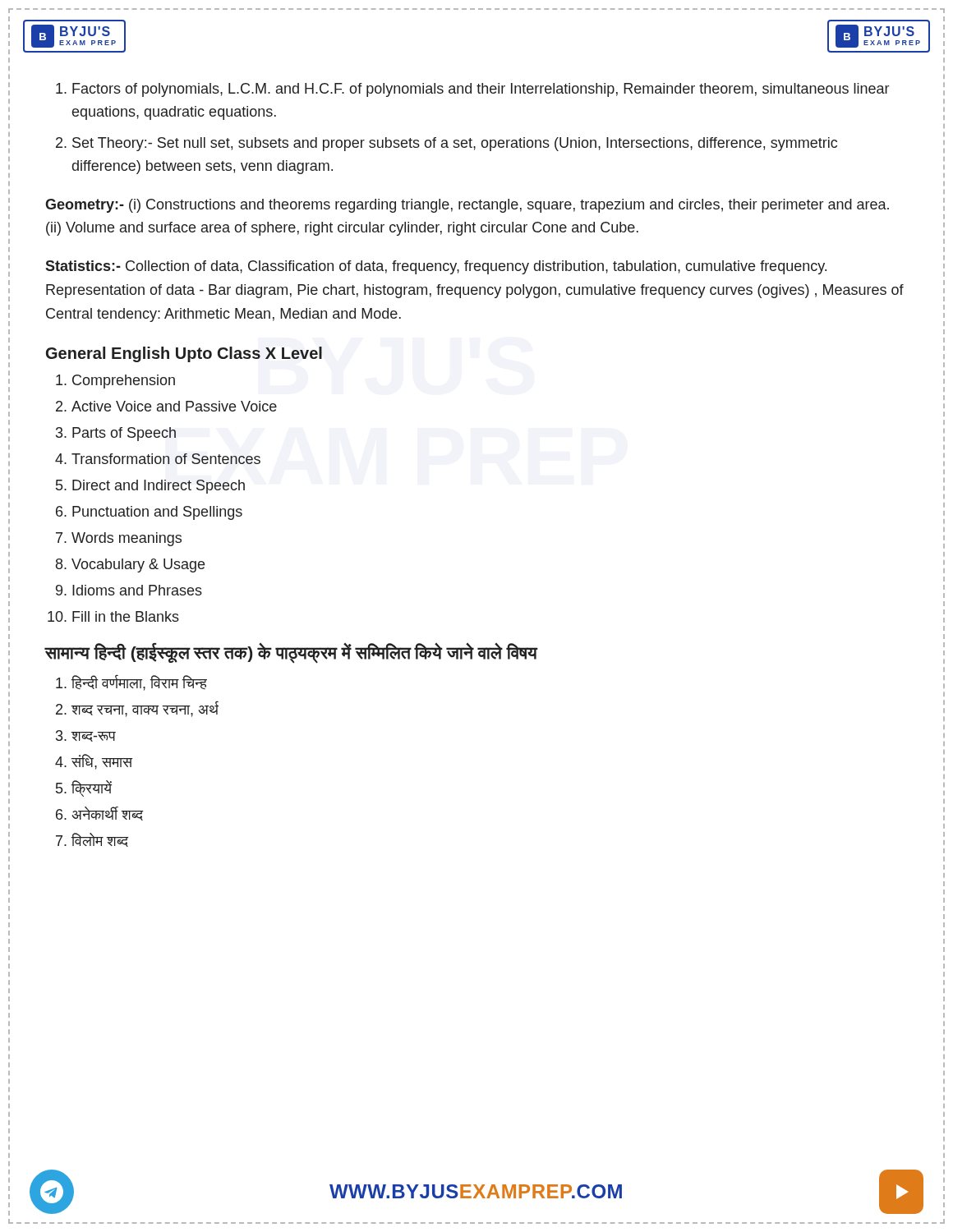Find the list item that reads "Words meanings"

119,539
